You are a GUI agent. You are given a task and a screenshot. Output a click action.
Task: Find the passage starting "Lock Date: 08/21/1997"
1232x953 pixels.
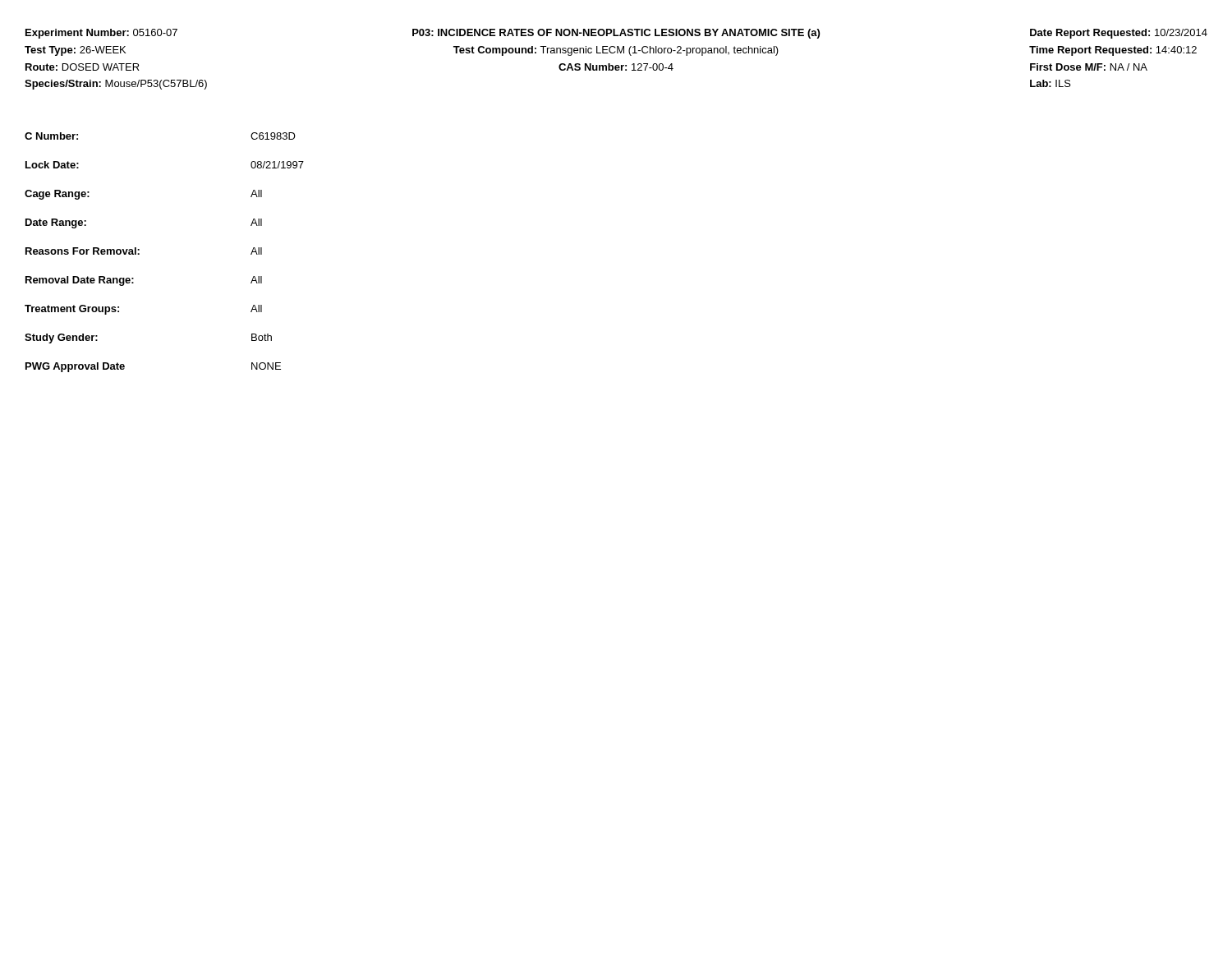pyautogui.click(x=46, y=165)
